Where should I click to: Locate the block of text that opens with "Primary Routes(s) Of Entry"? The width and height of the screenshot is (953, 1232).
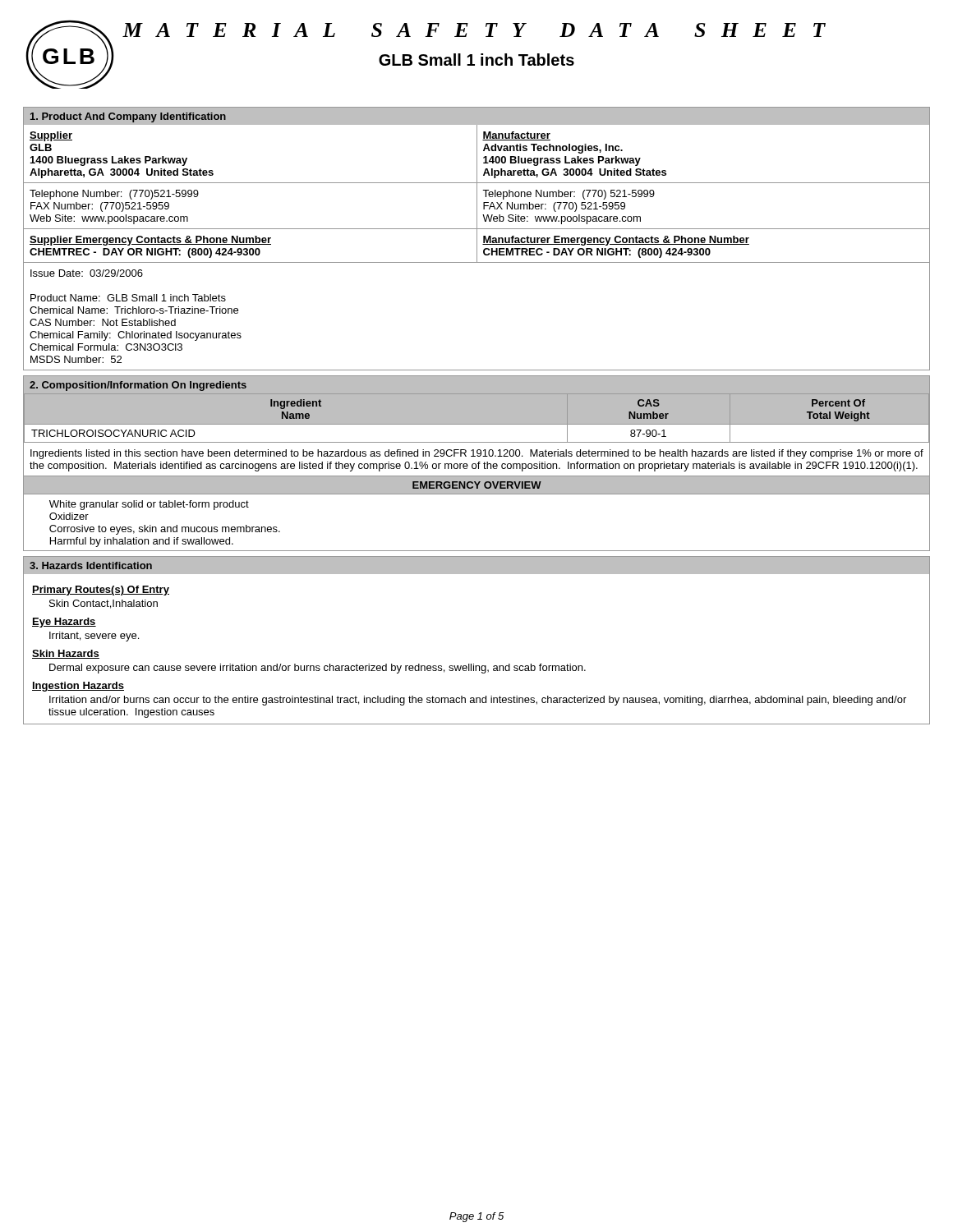(101, 591)
